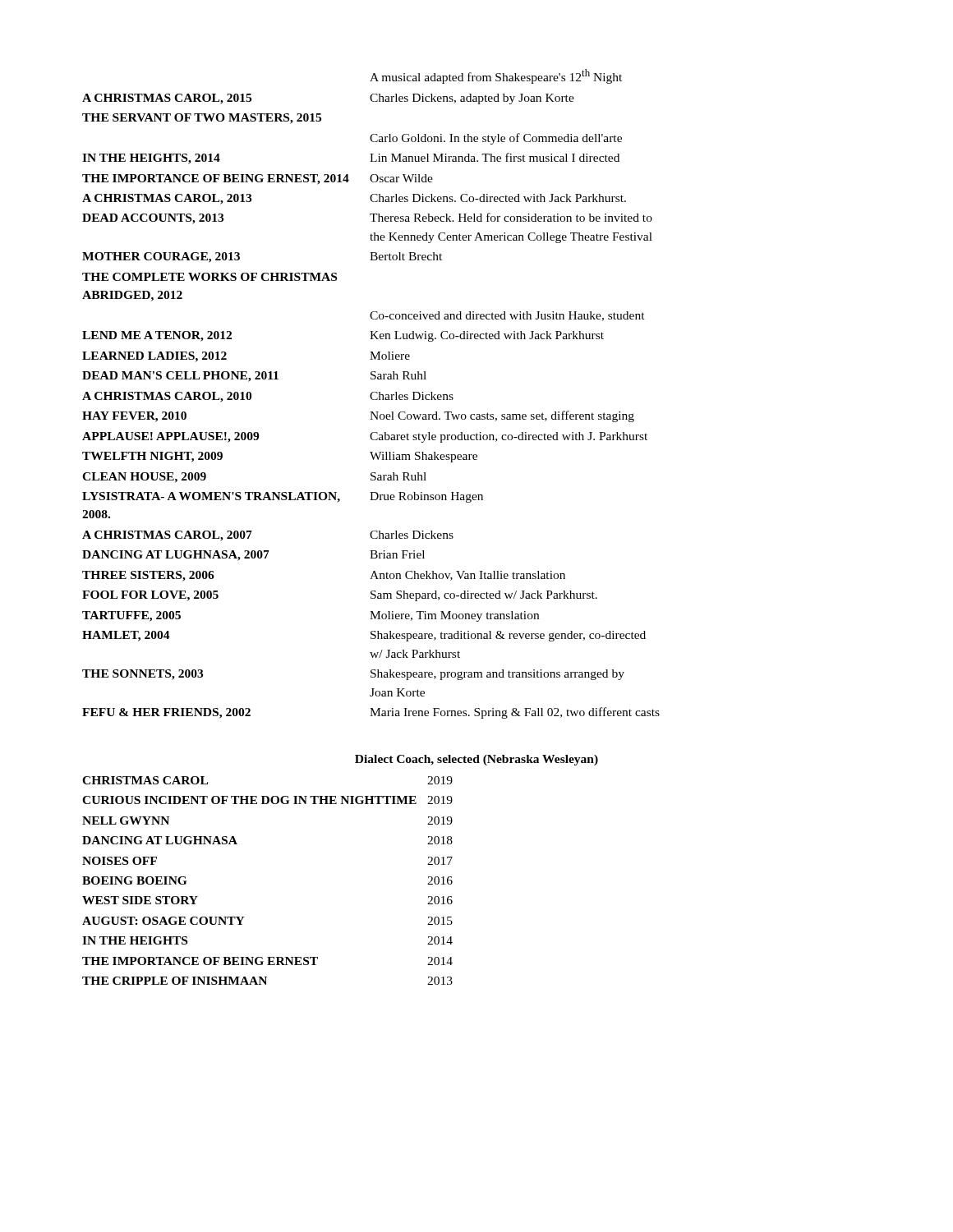This screenshot has width=953, height=1232.
Task: Point to "BOEING BOEING 2016"
Action: click(140, 880)
